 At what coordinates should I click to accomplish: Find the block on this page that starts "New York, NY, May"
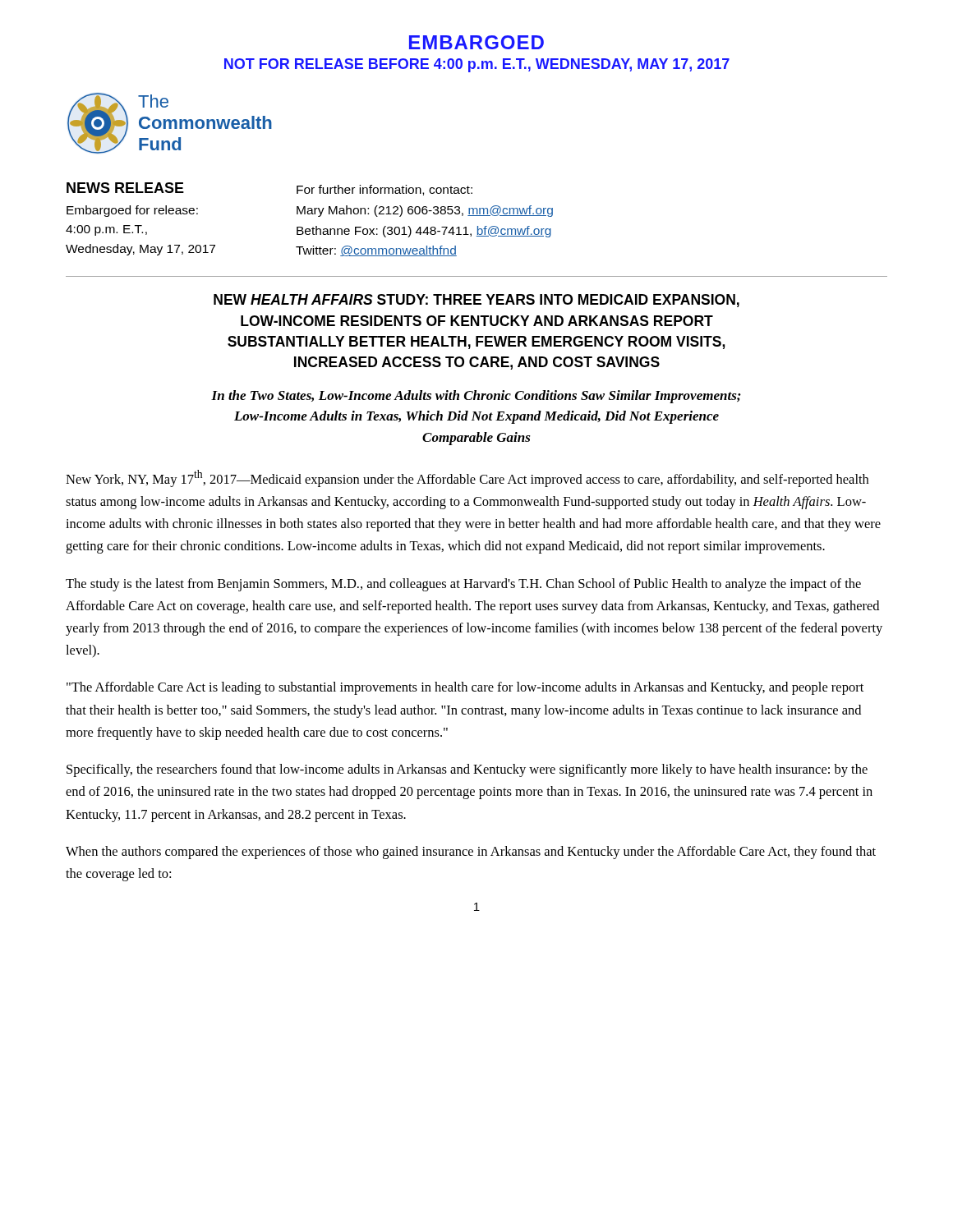[x=473, y=511]
